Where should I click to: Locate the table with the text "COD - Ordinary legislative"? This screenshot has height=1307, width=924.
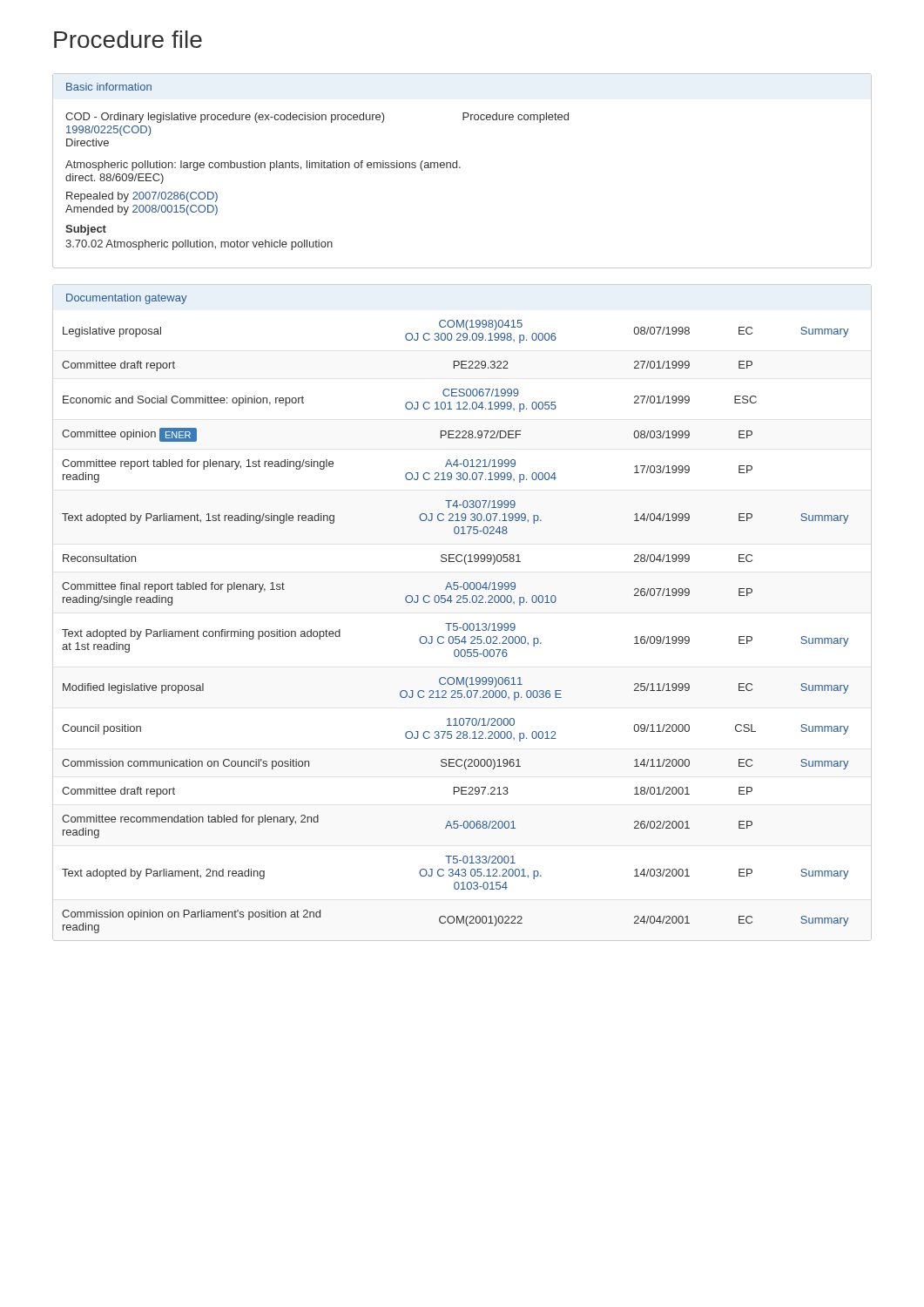pyautogui.click(x=462, y=180)
